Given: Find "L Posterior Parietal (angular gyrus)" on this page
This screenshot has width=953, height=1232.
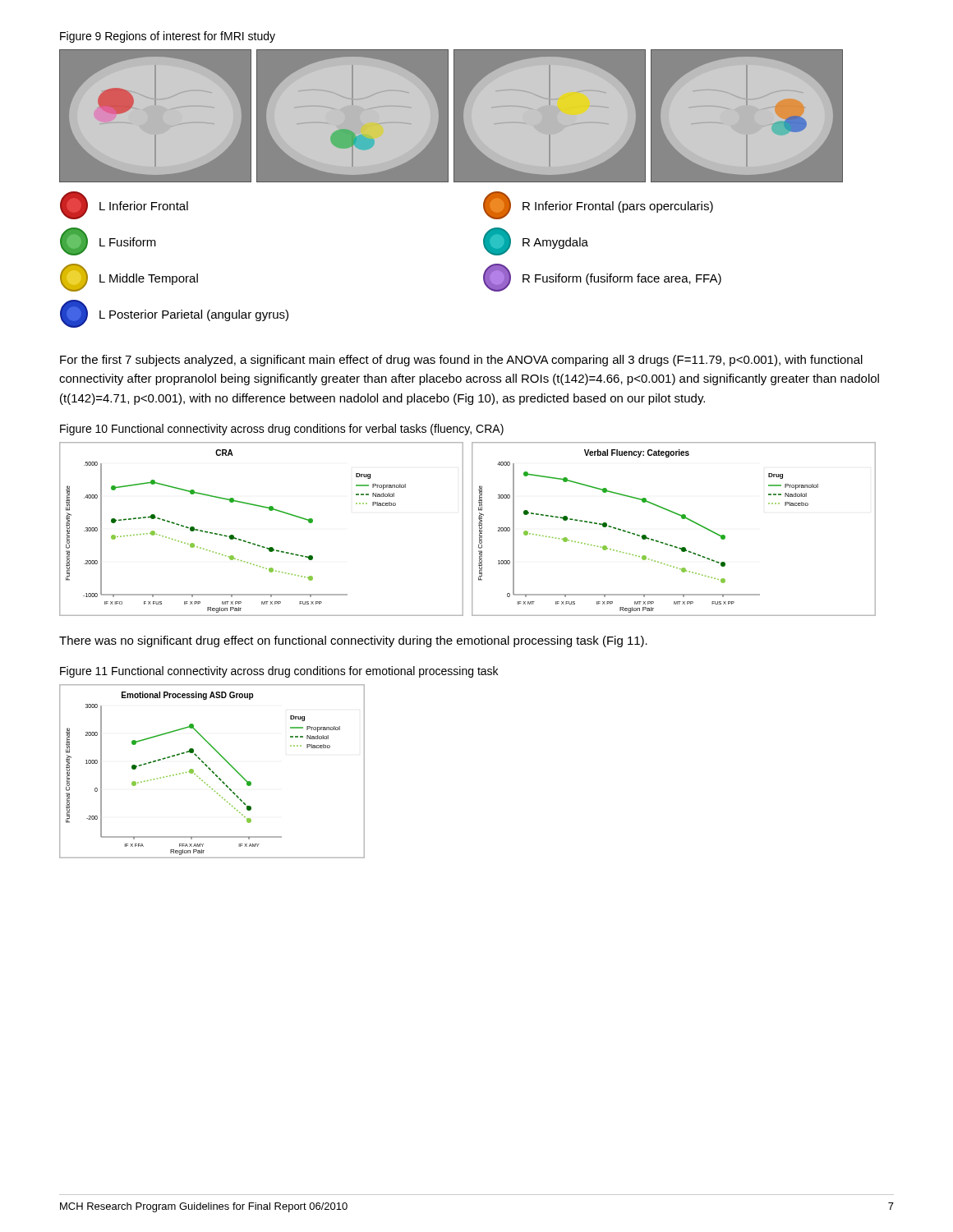Looking at the screenshot, I should click(x=174, y=314).
